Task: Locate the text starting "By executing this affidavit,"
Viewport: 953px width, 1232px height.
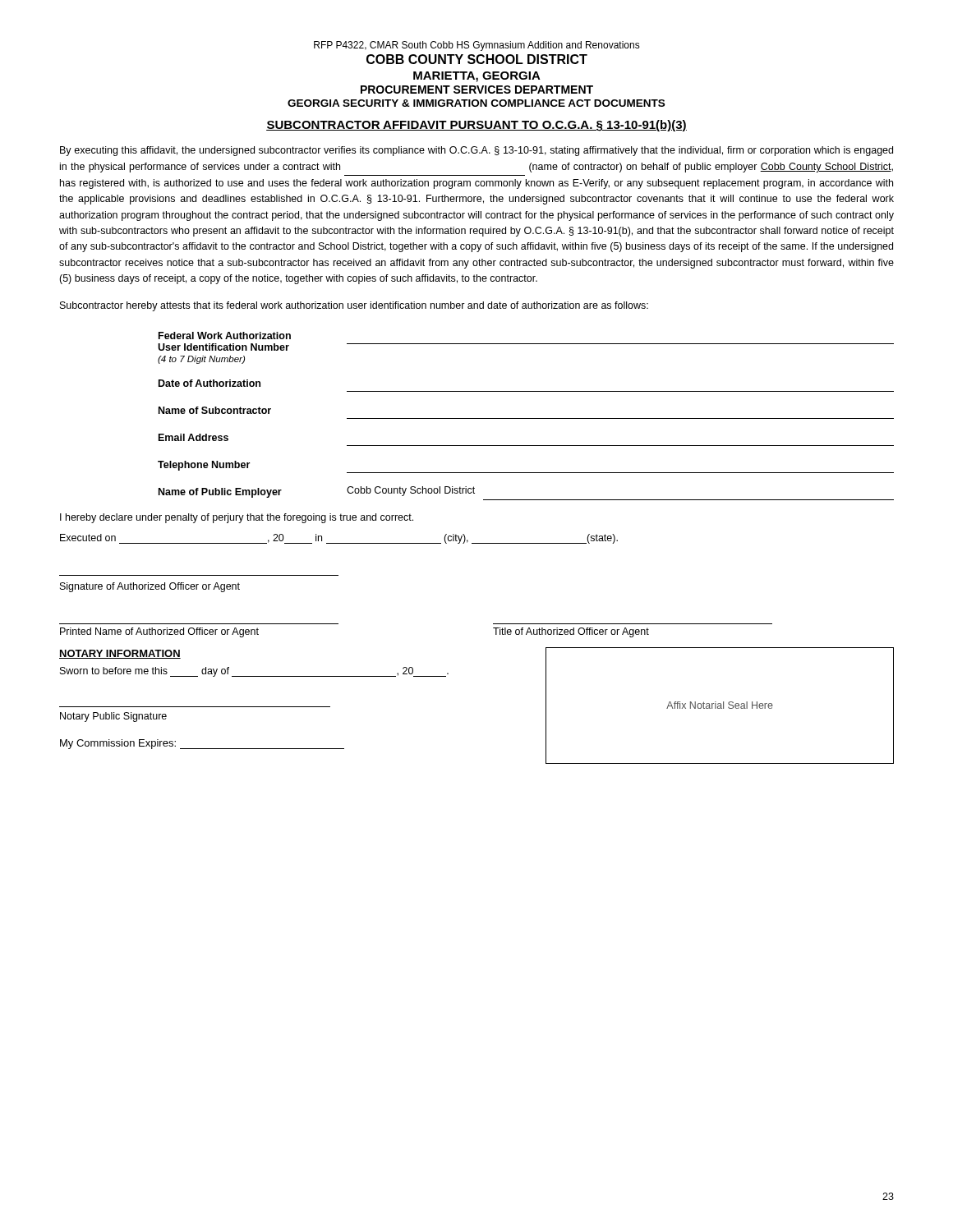Action: click(x=476, y=214)
